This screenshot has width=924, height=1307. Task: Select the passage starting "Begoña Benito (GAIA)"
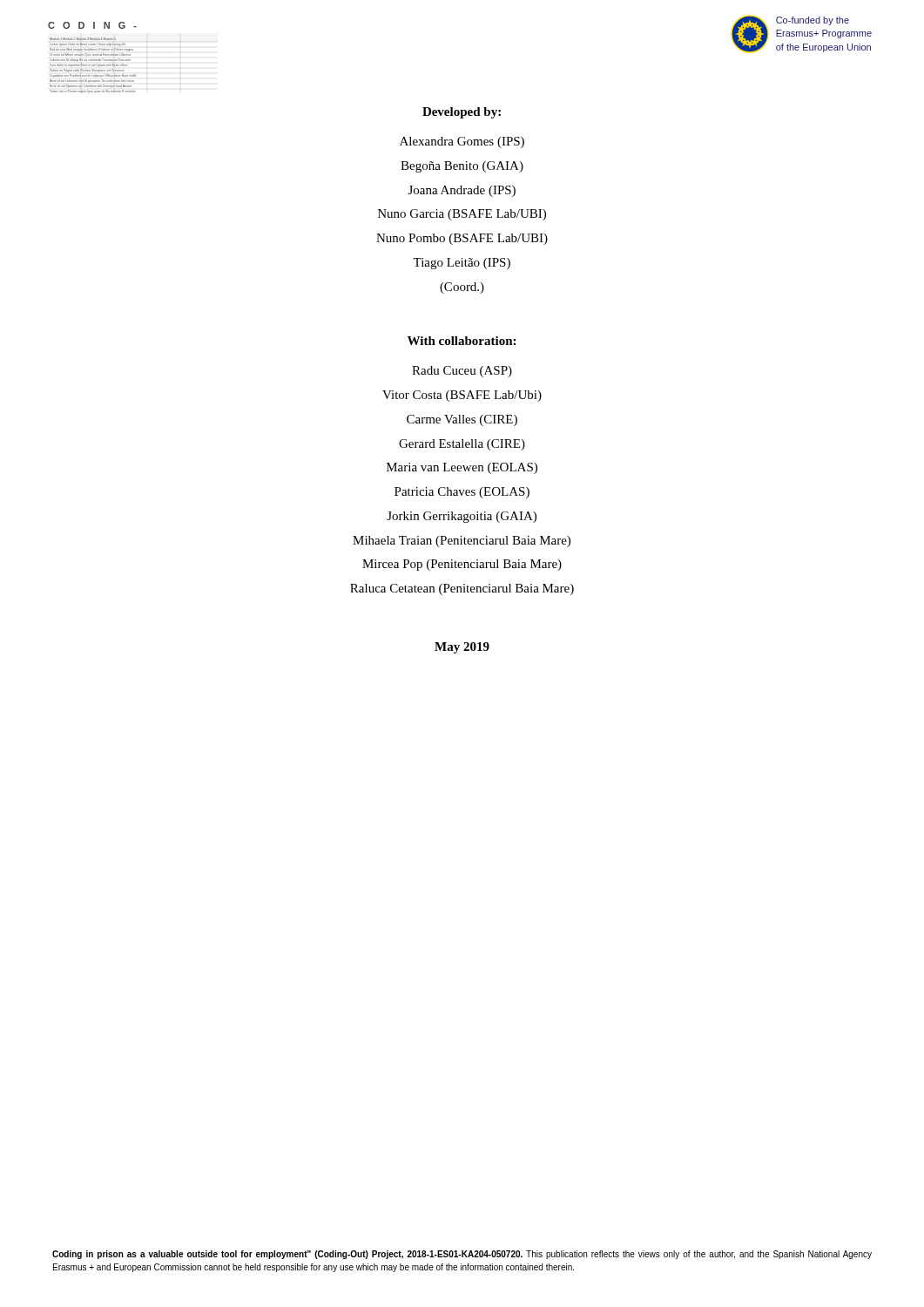[x=462, y=165]
